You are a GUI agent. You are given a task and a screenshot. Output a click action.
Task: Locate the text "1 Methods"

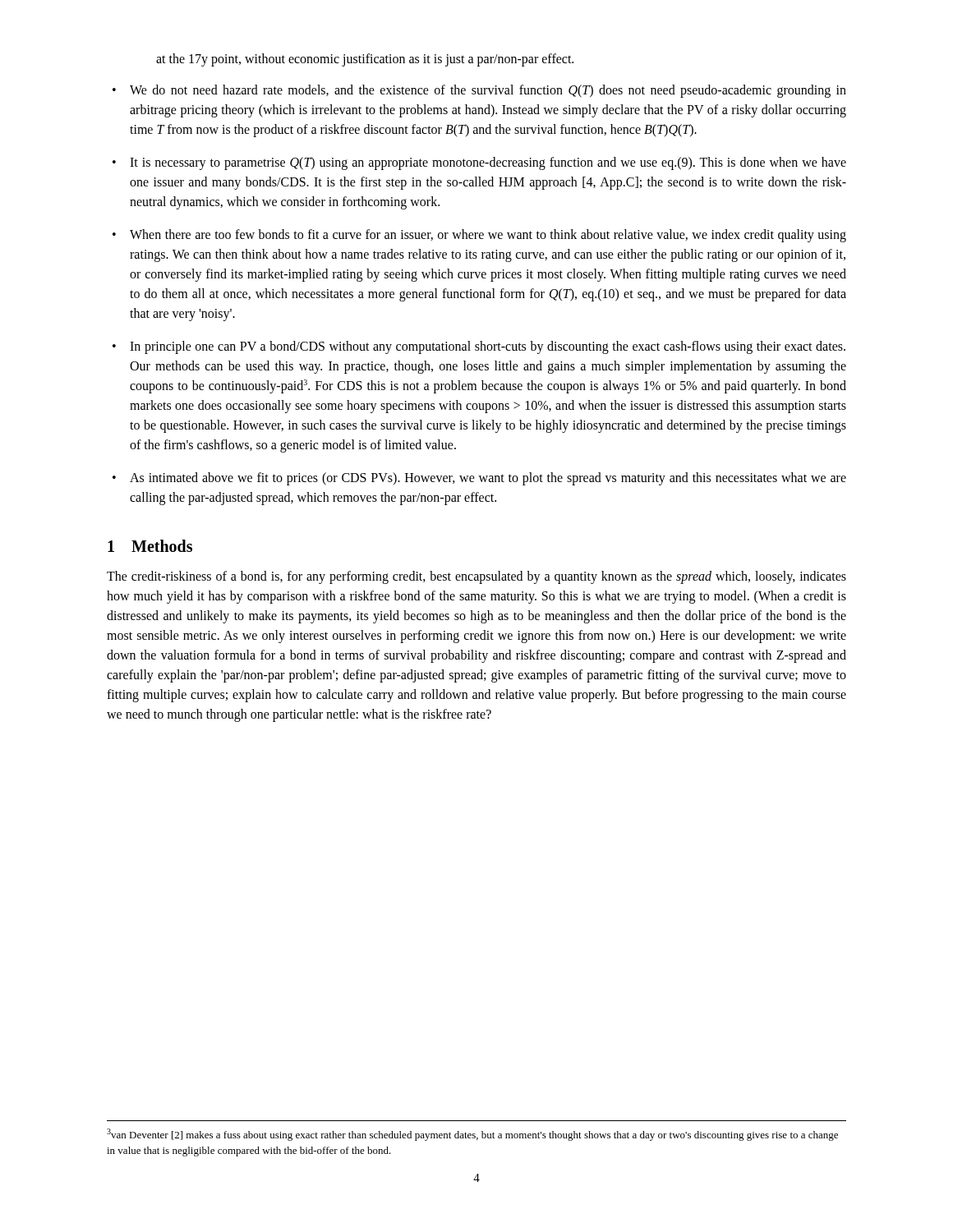point(150,546)
